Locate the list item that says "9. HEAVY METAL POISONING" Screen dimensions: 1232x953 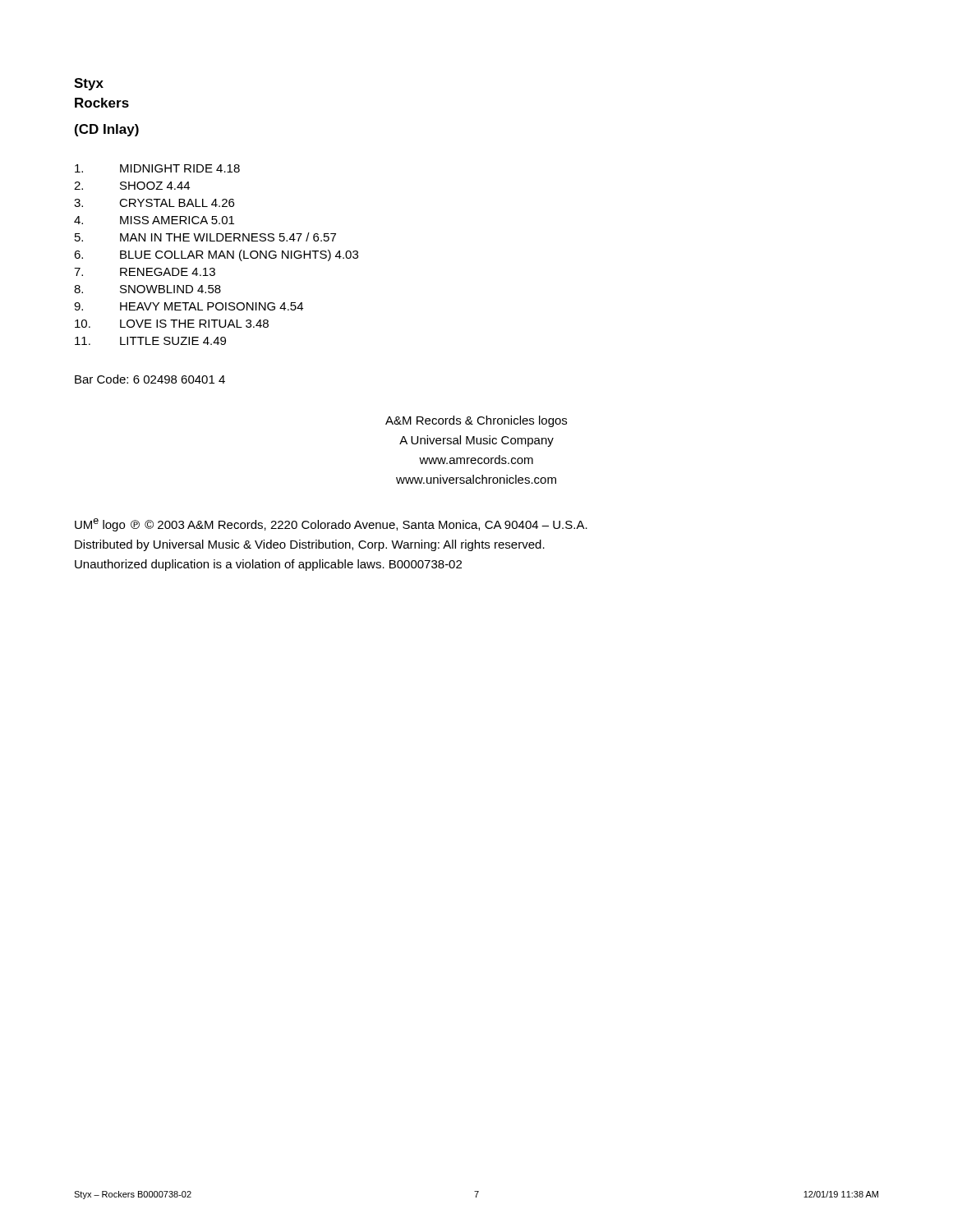189,306
